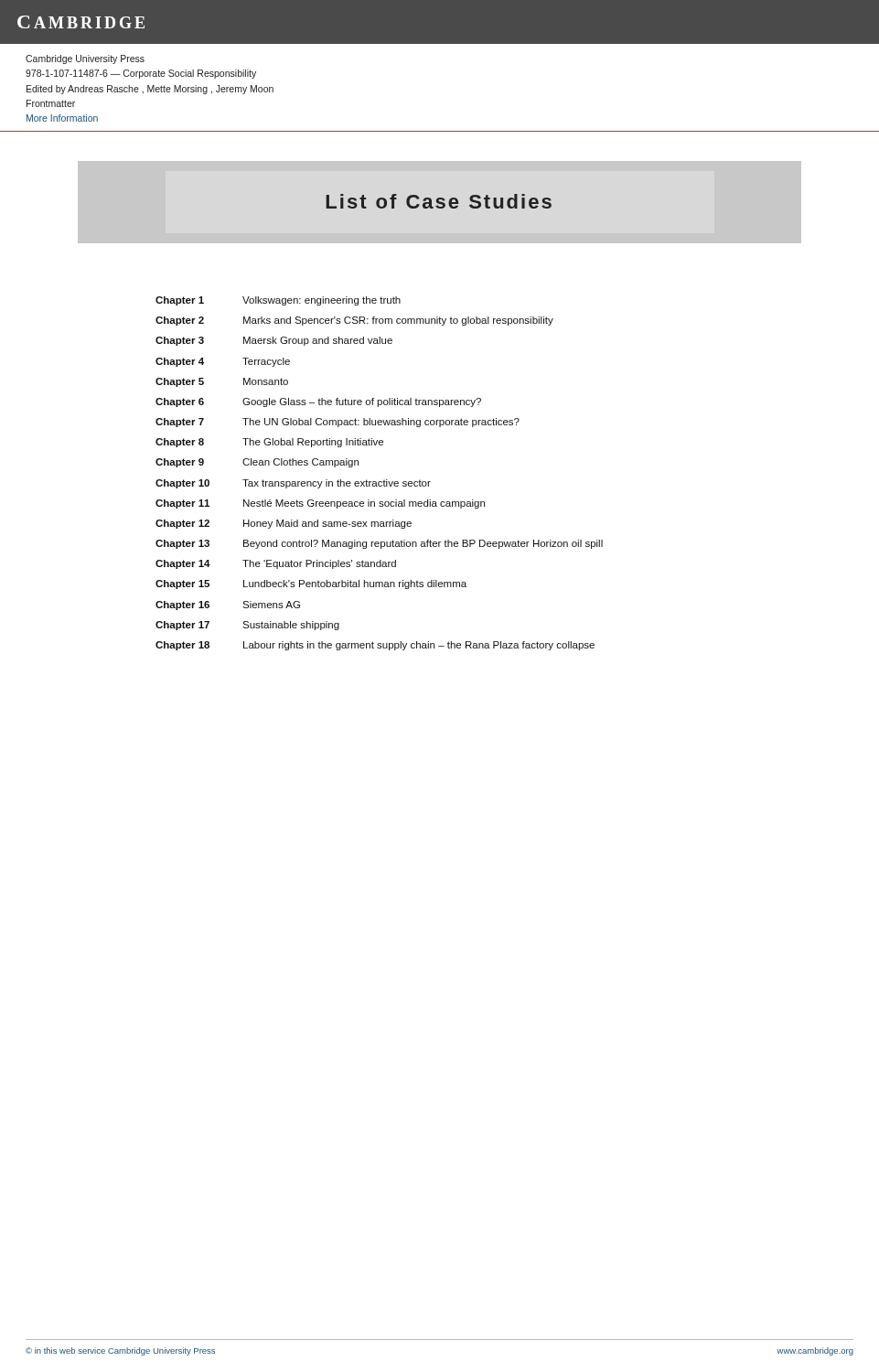
Task: Find the block on this page that starts "Chapter 18 Labour"
Action: coord(490,645)
